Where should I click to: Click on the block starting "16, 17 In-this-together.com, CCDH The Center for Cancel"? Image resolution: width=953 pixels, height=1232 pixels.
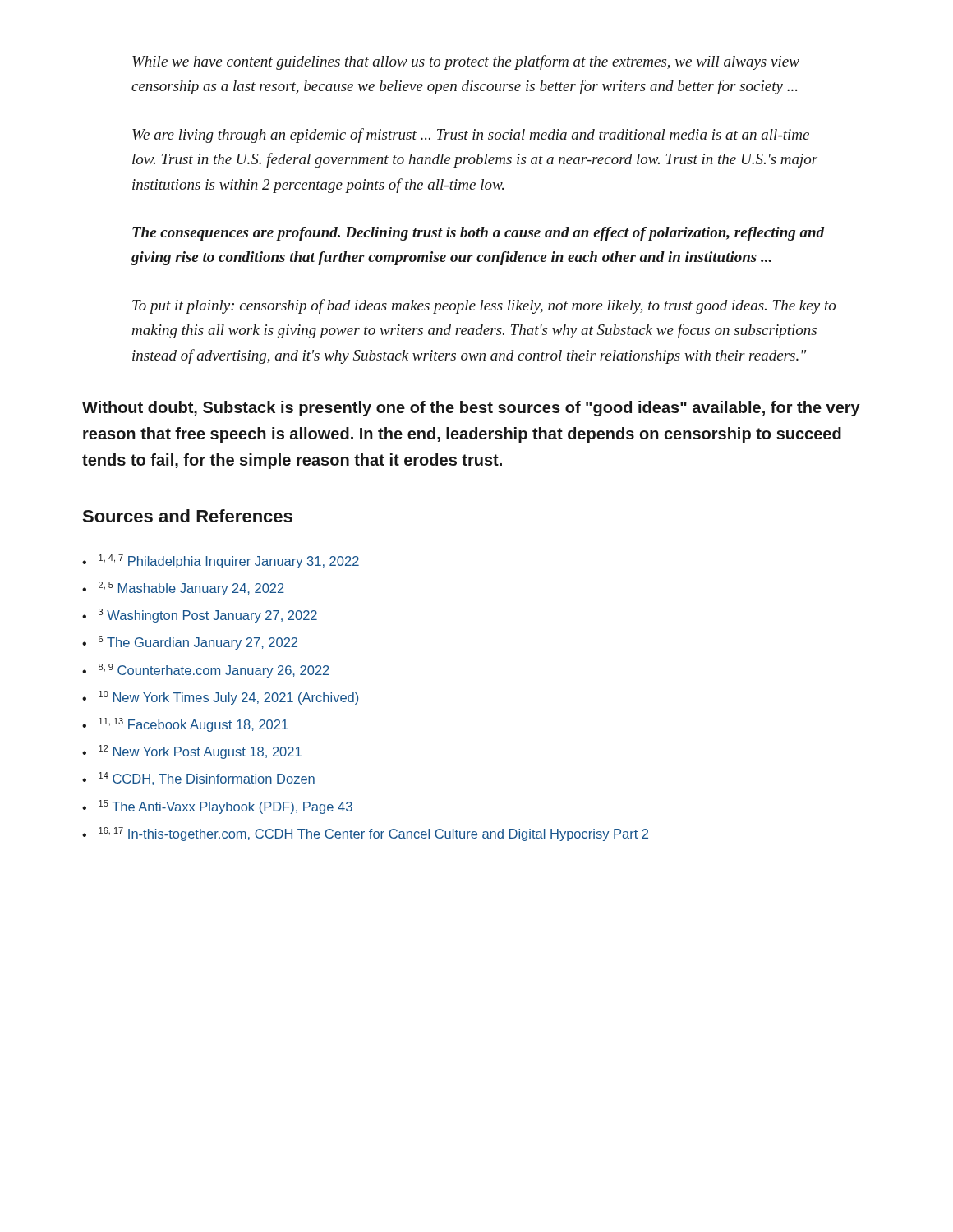[x=476, y=834]
